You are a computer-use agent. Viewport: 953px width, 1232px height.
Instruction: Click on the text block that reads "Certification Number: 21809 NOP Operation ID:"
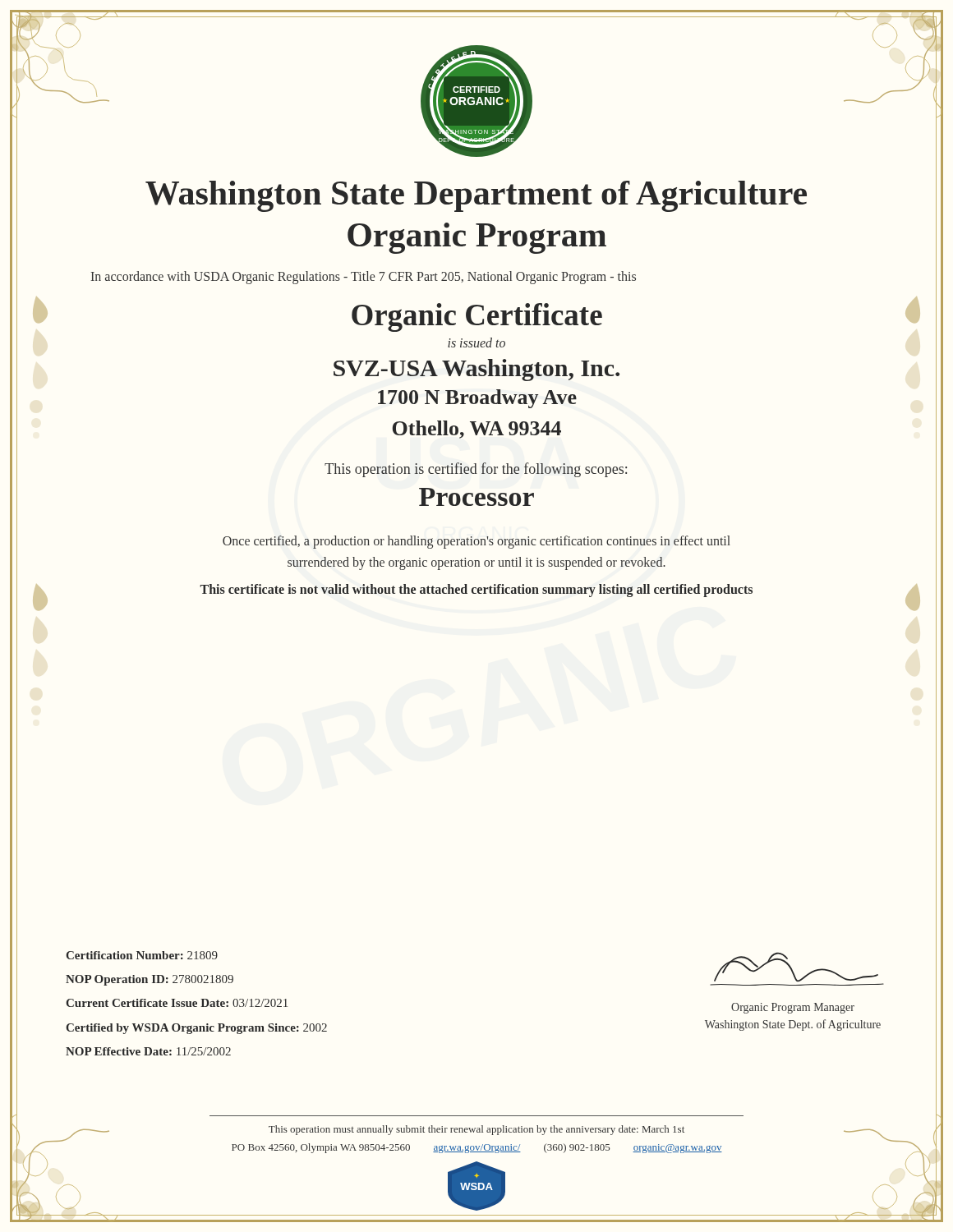[x=197, y=1003]
